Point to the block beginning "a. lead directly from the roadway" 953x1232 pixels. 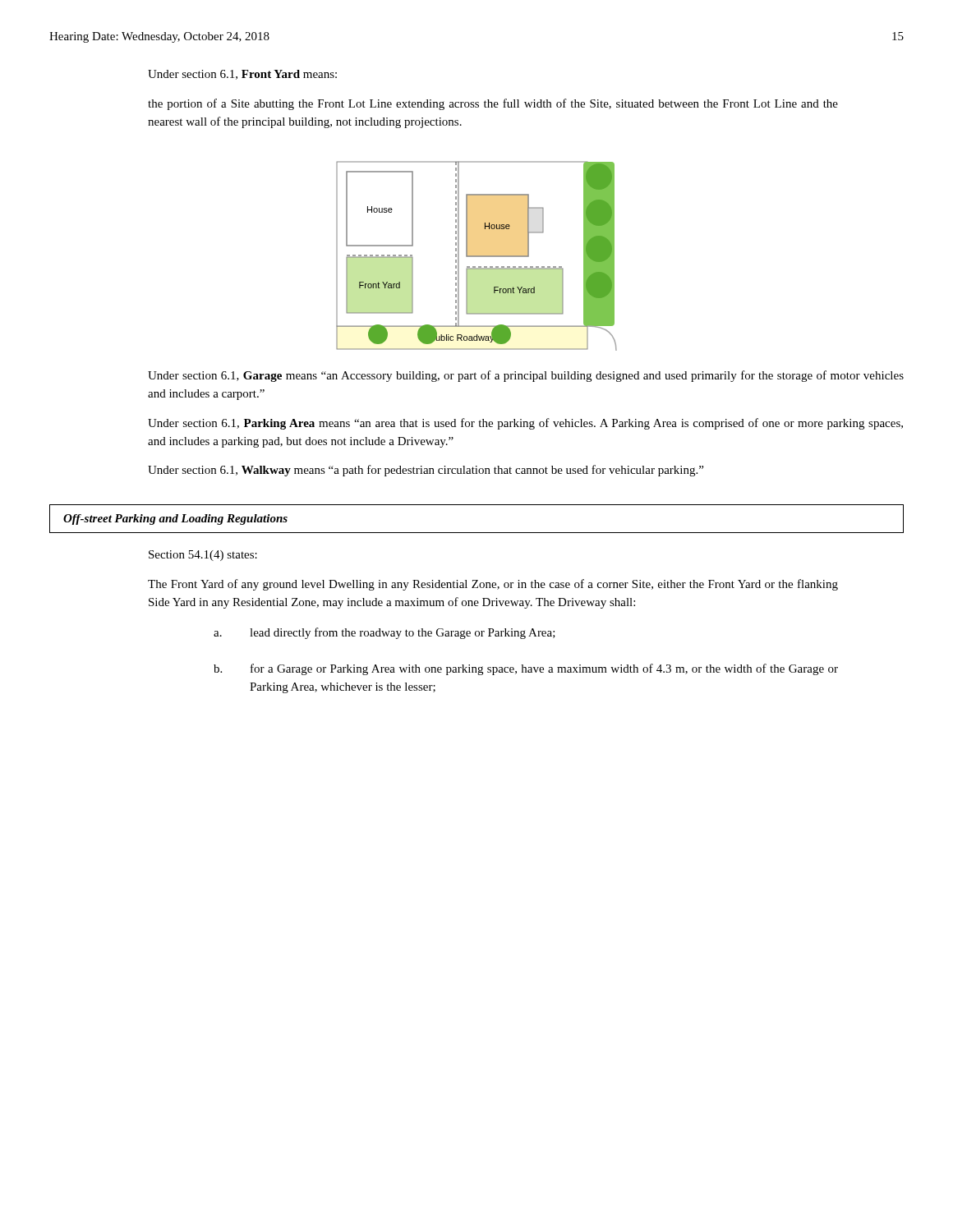(385, 633)
